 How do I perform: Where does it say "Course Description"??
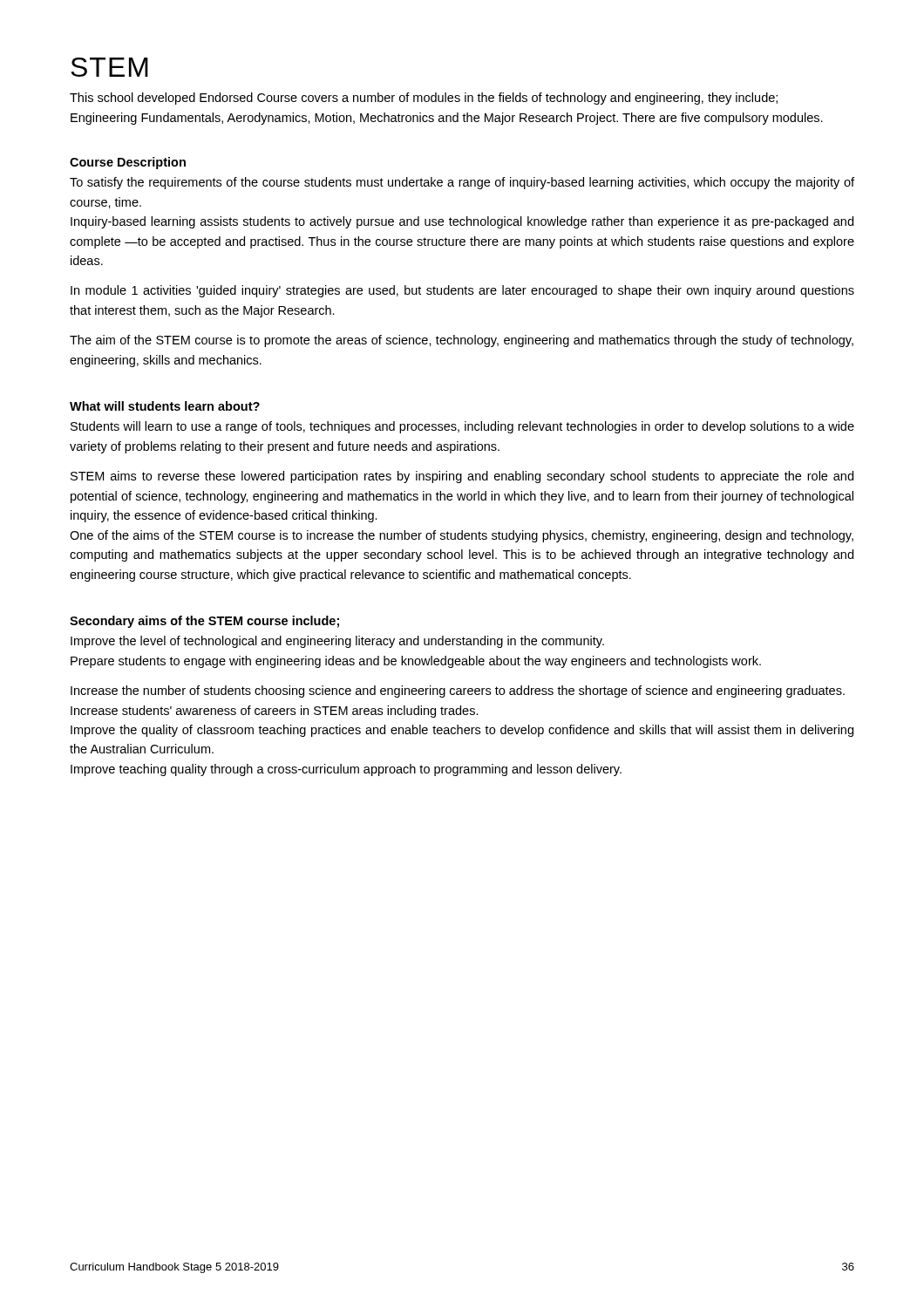coord(128,162)
